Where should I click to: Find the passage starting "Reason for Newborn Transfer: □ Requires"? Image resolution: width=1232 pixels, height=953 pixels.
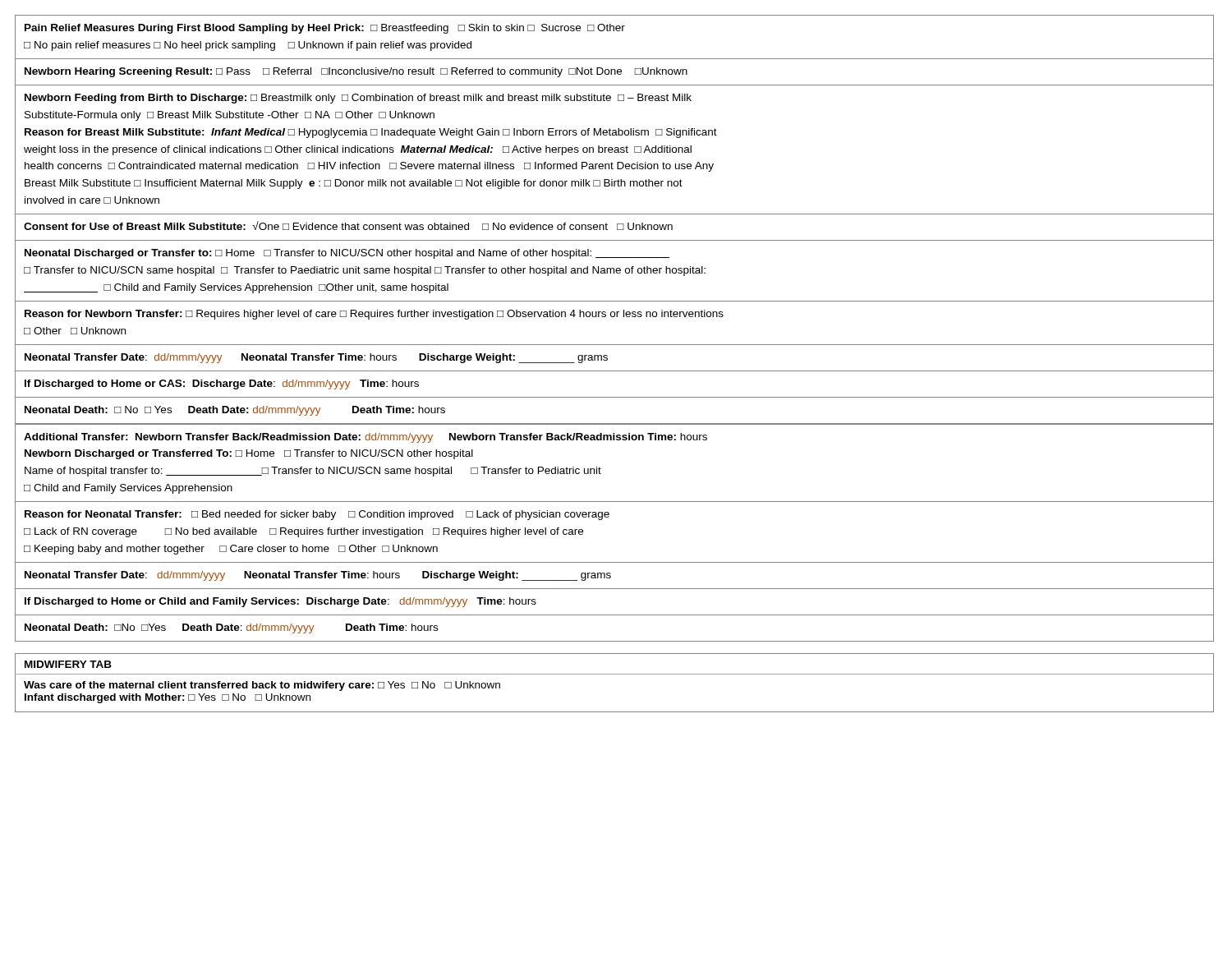(374, 322)
